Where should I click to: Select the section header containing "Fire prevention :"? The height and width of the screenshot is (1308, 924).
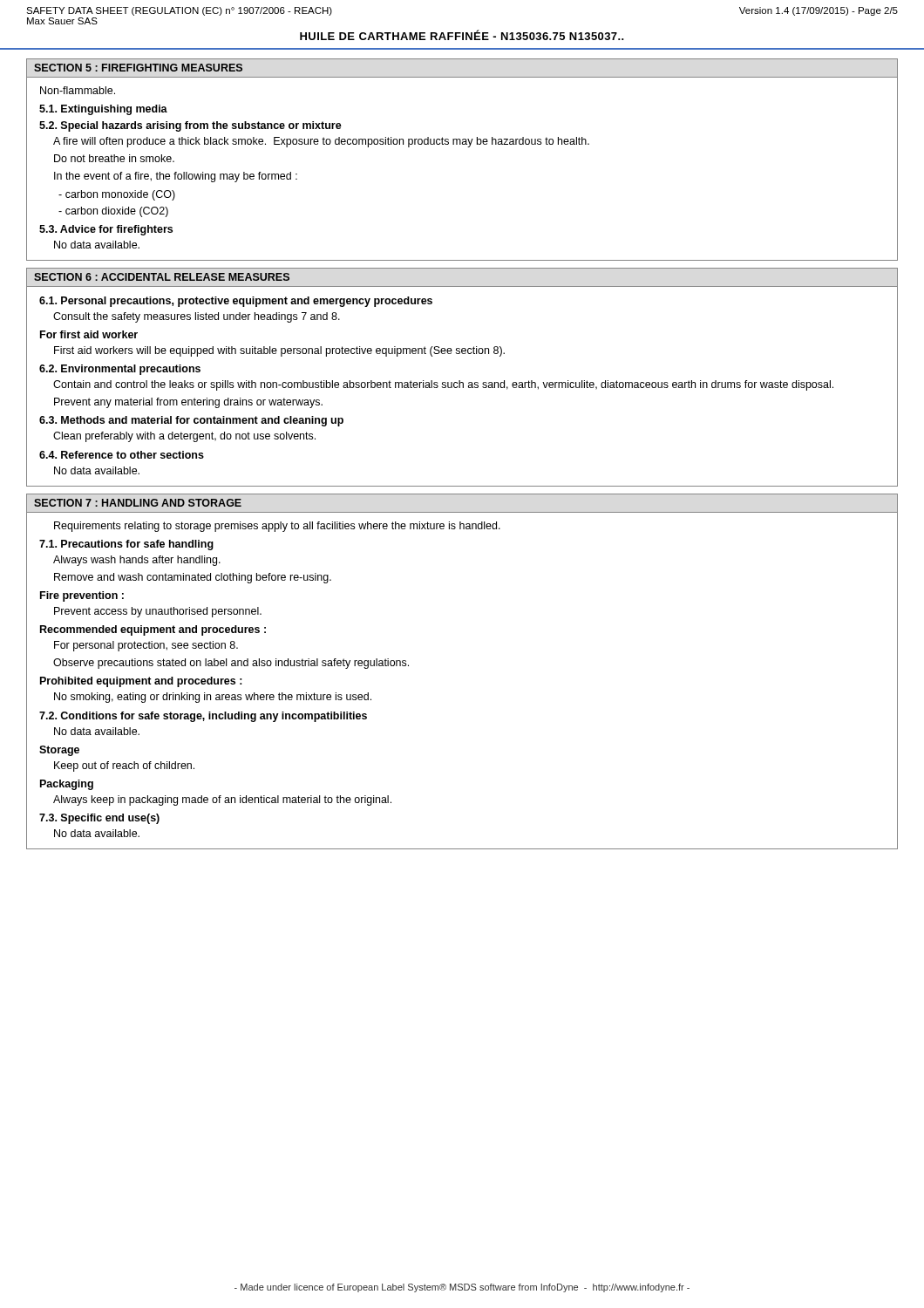pyautogui.click(x=82, y=596)
